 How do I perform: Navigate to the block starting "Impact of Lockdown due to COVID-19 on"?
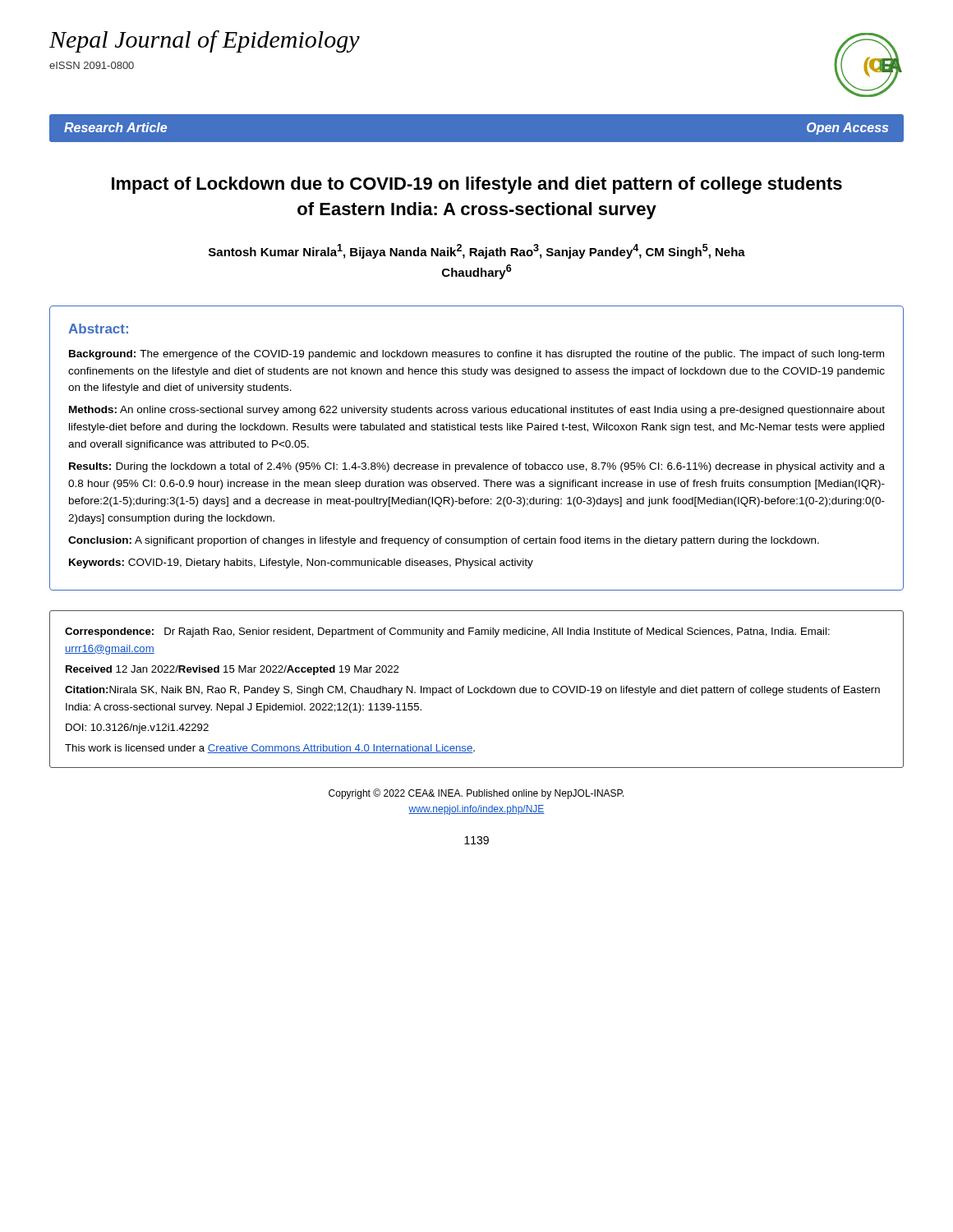coord(476,197)
